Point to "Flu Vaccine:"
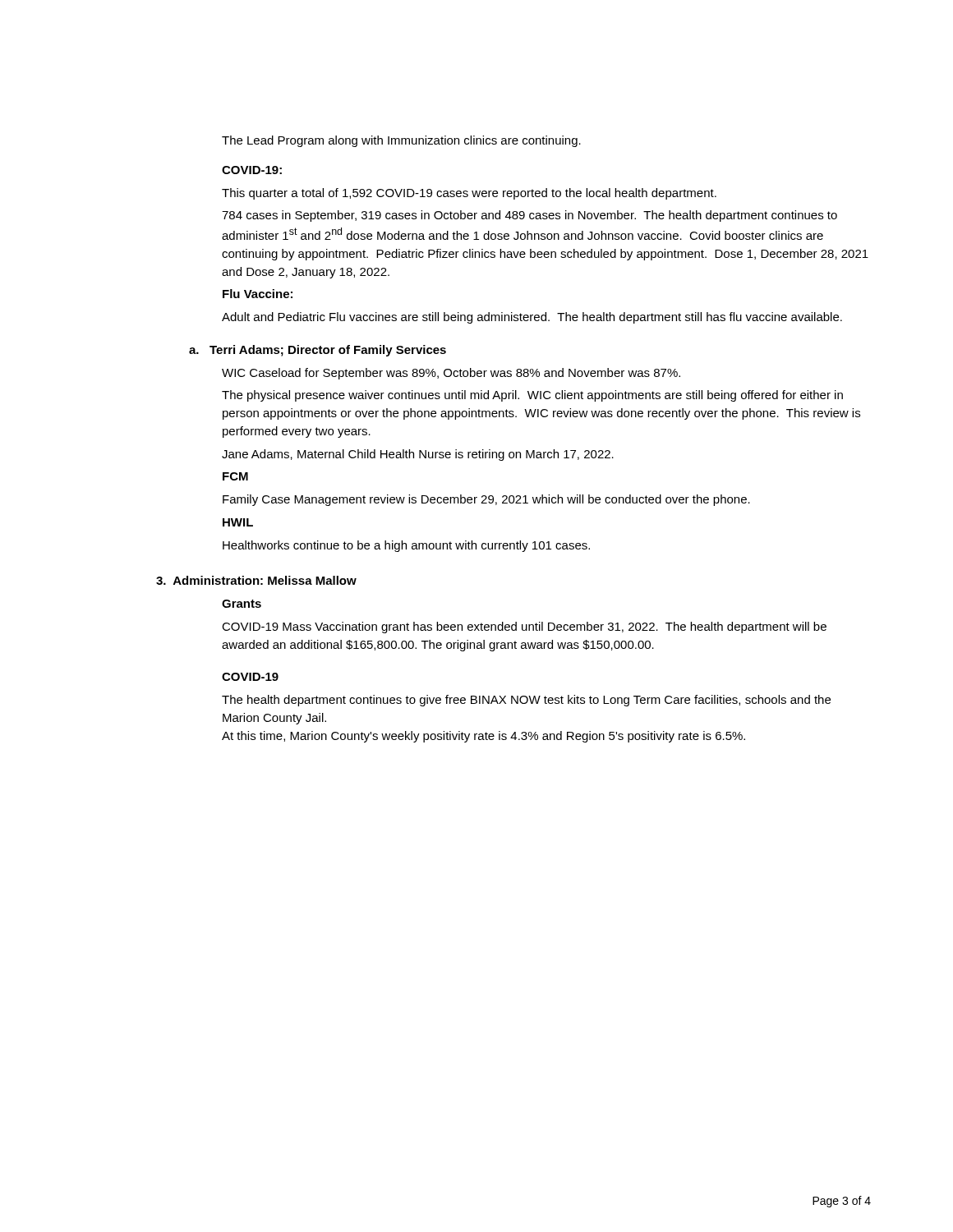The width and height of the screenshot is (953, 1232). click(x=258, y=294)
